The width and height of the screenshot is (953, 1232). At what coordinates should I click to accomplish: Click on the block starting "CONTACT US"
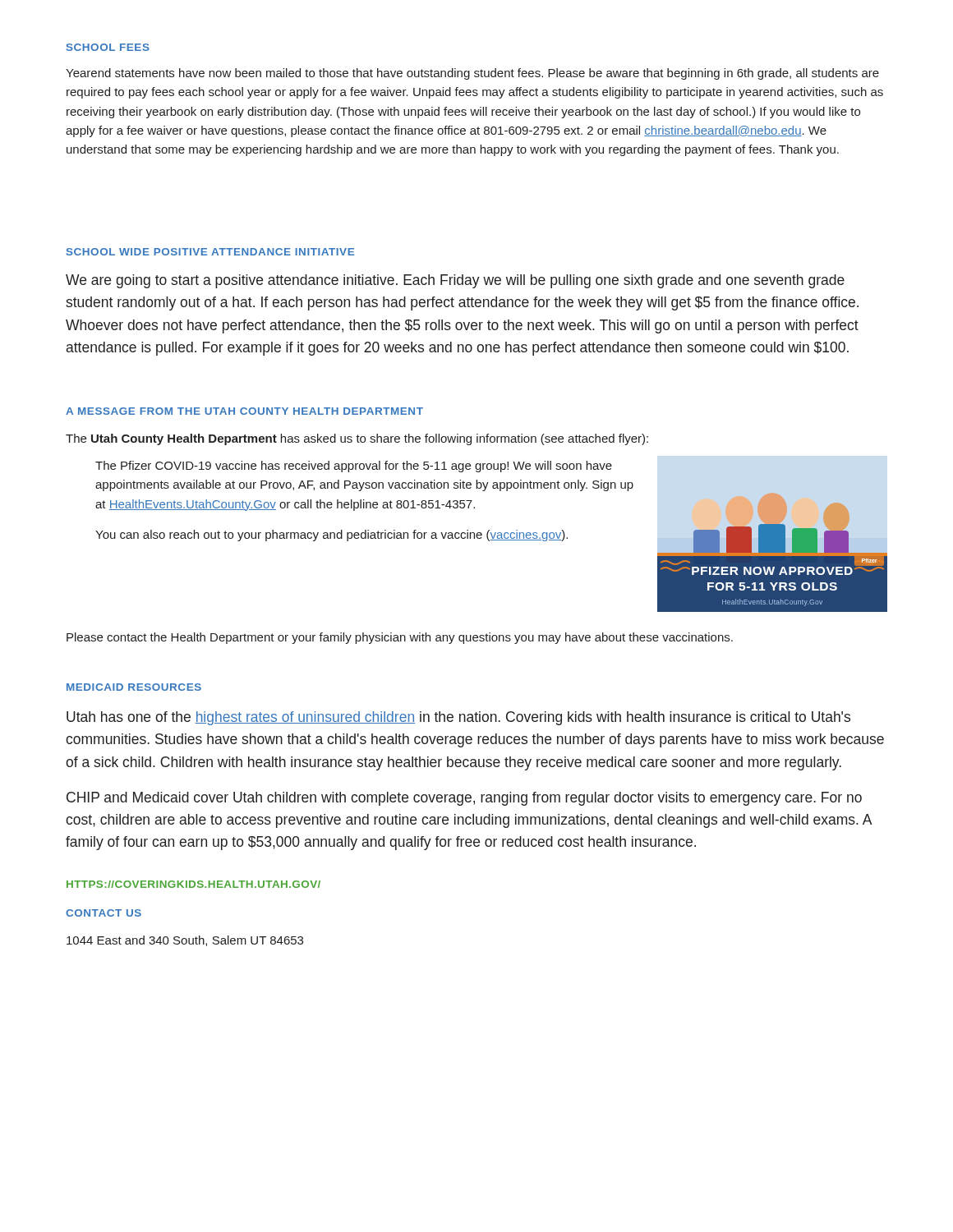coord(104,913)
